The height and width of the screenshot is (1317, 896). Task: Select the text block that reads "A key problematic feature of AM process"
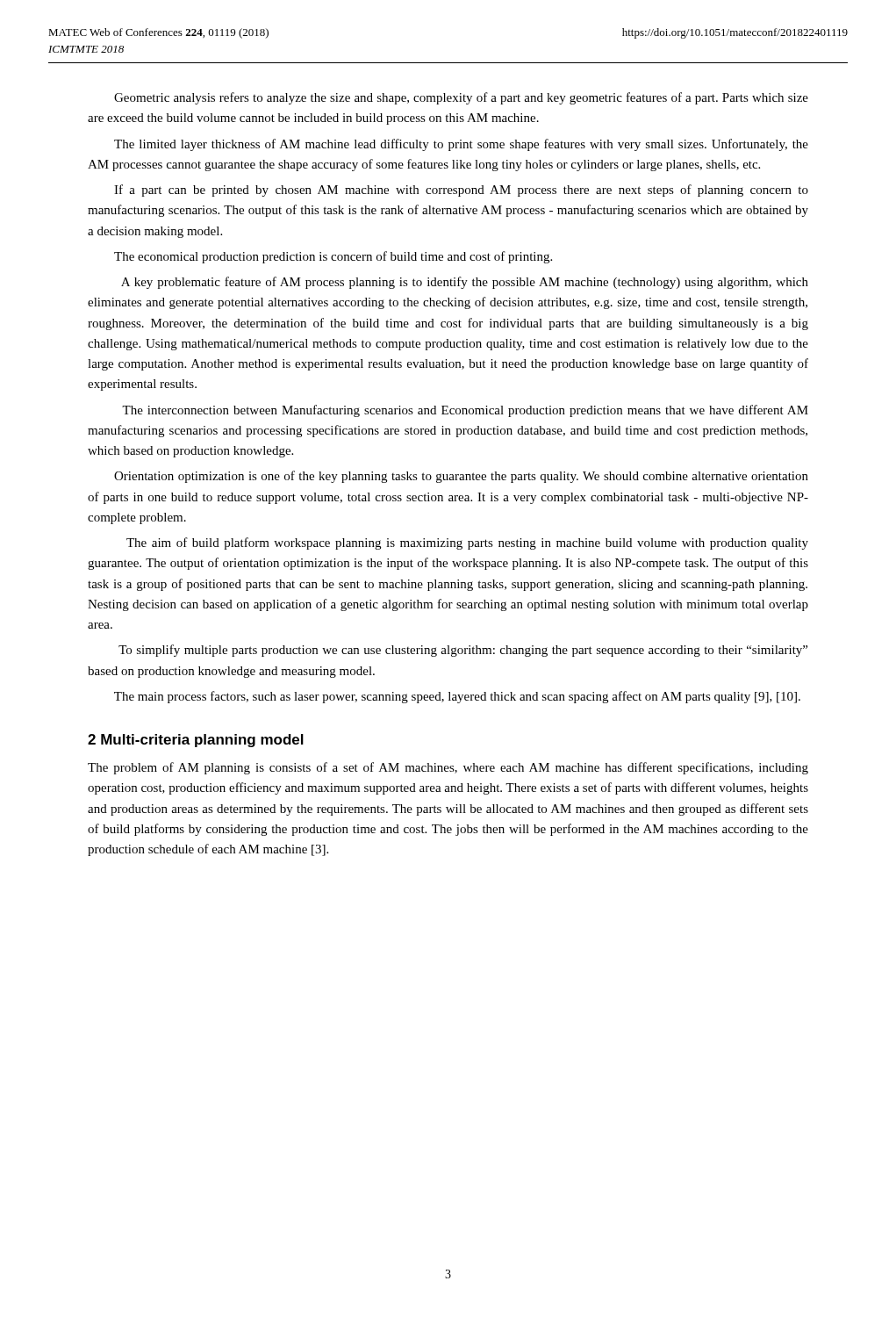(448, 333)
